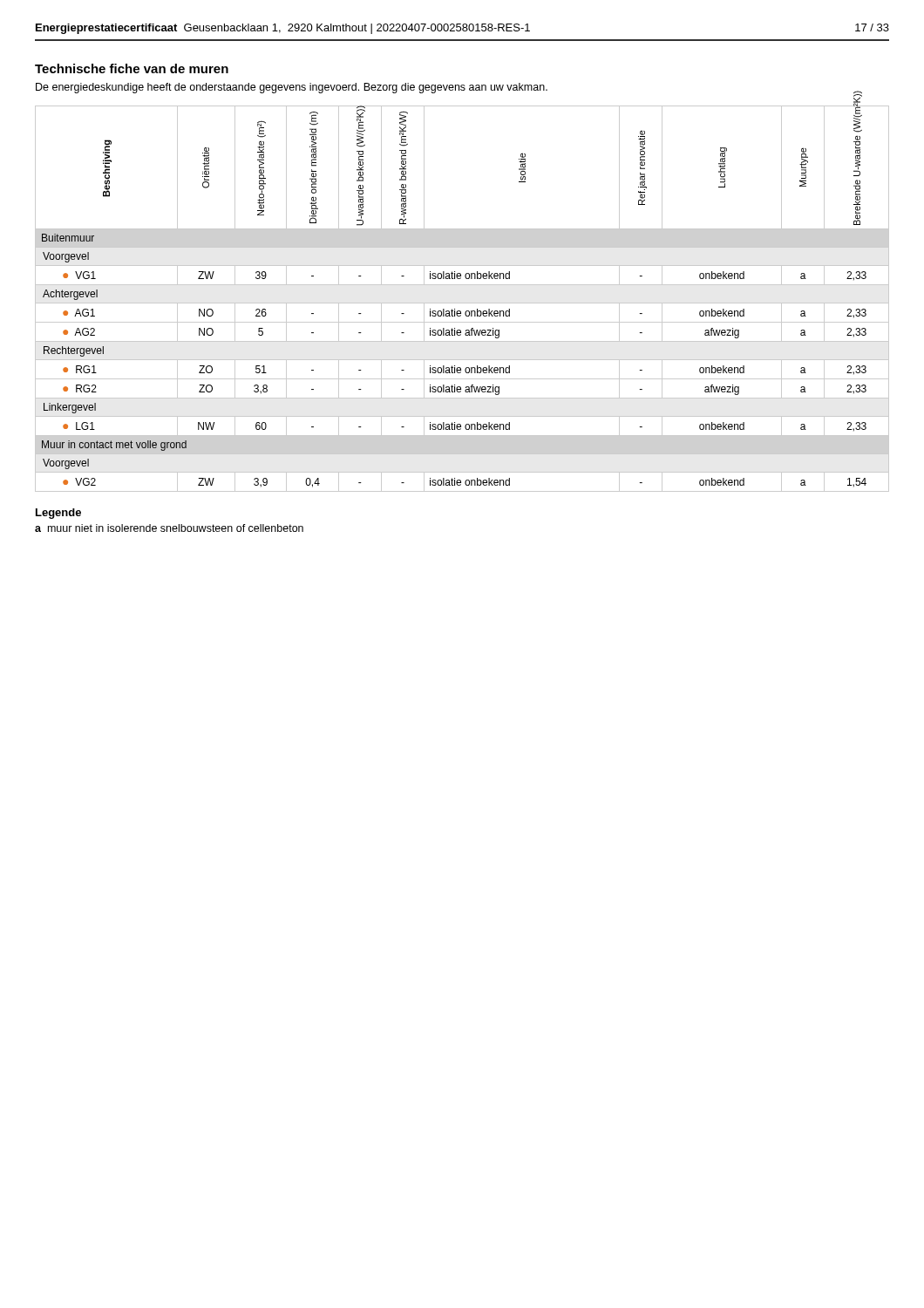924x1308 pixels.
Task: Locate the block of text that opens with "a muur niet in isolerende"
Action: tap(169, 528)
